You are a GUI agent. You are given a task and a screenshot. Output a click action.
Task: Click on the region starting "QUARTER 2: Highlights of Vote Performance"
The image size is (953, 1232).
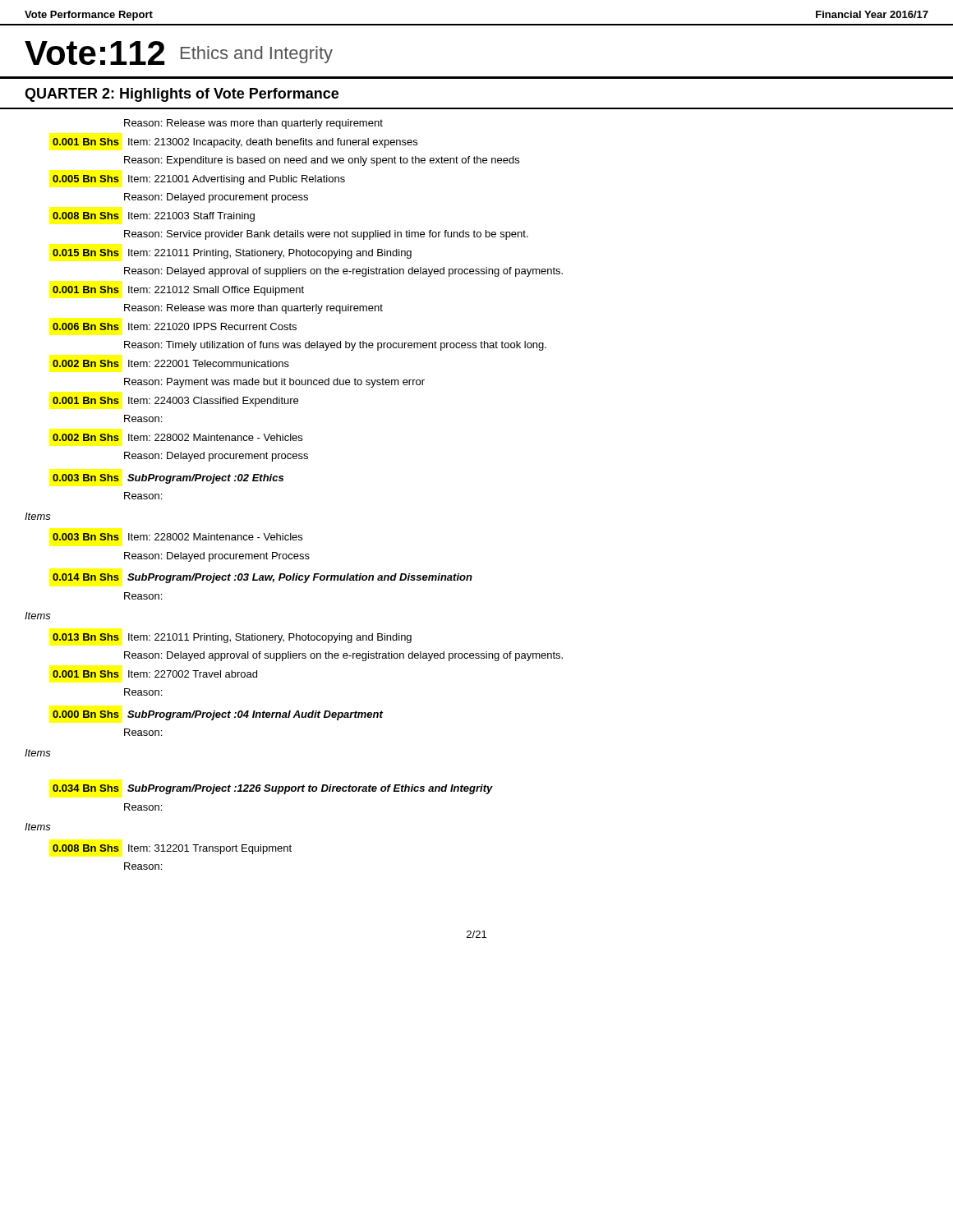[182, 95]
